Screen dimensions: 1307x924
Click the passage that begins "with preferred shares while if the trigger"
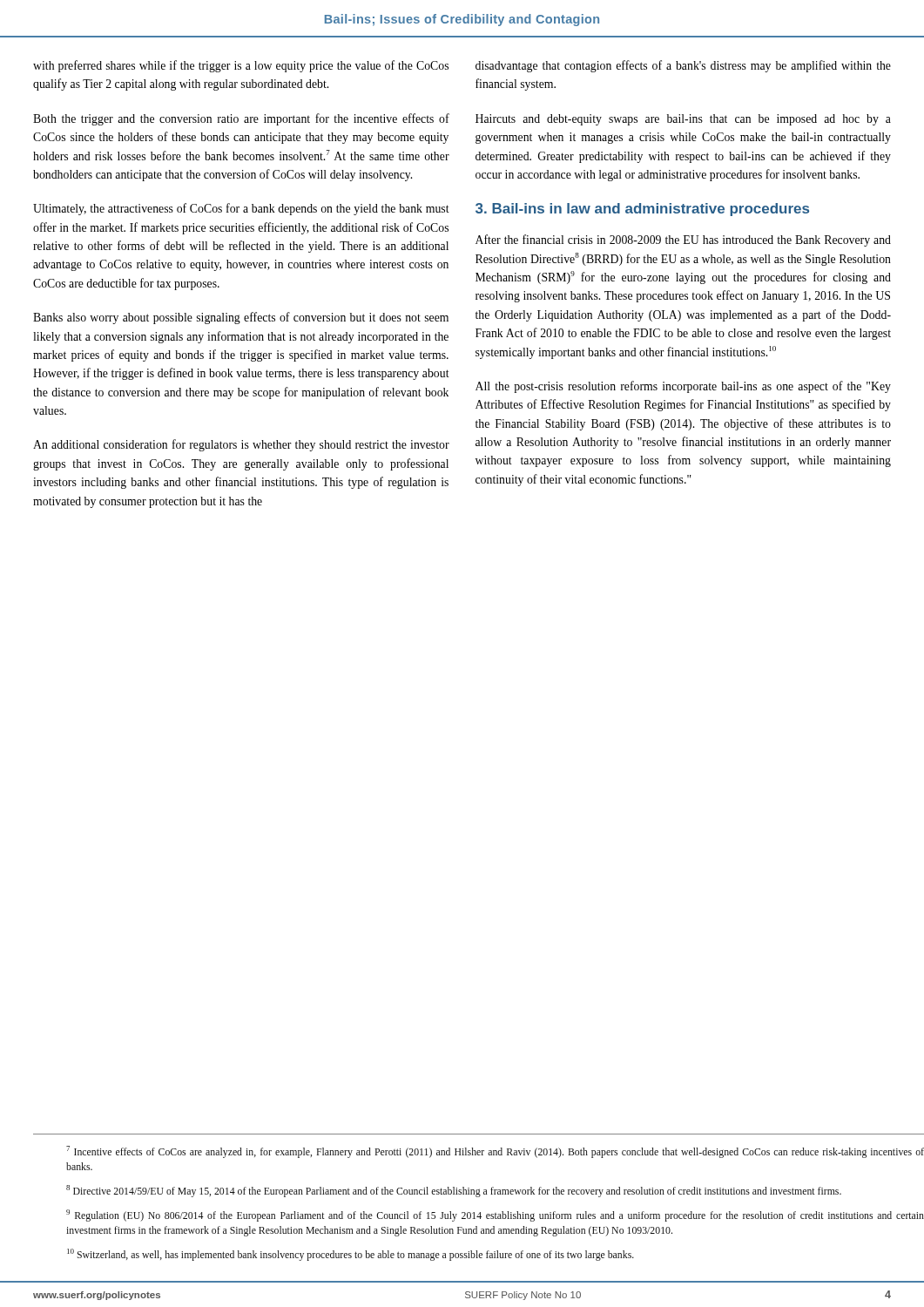pyautogui.click(x=241, y=75)
